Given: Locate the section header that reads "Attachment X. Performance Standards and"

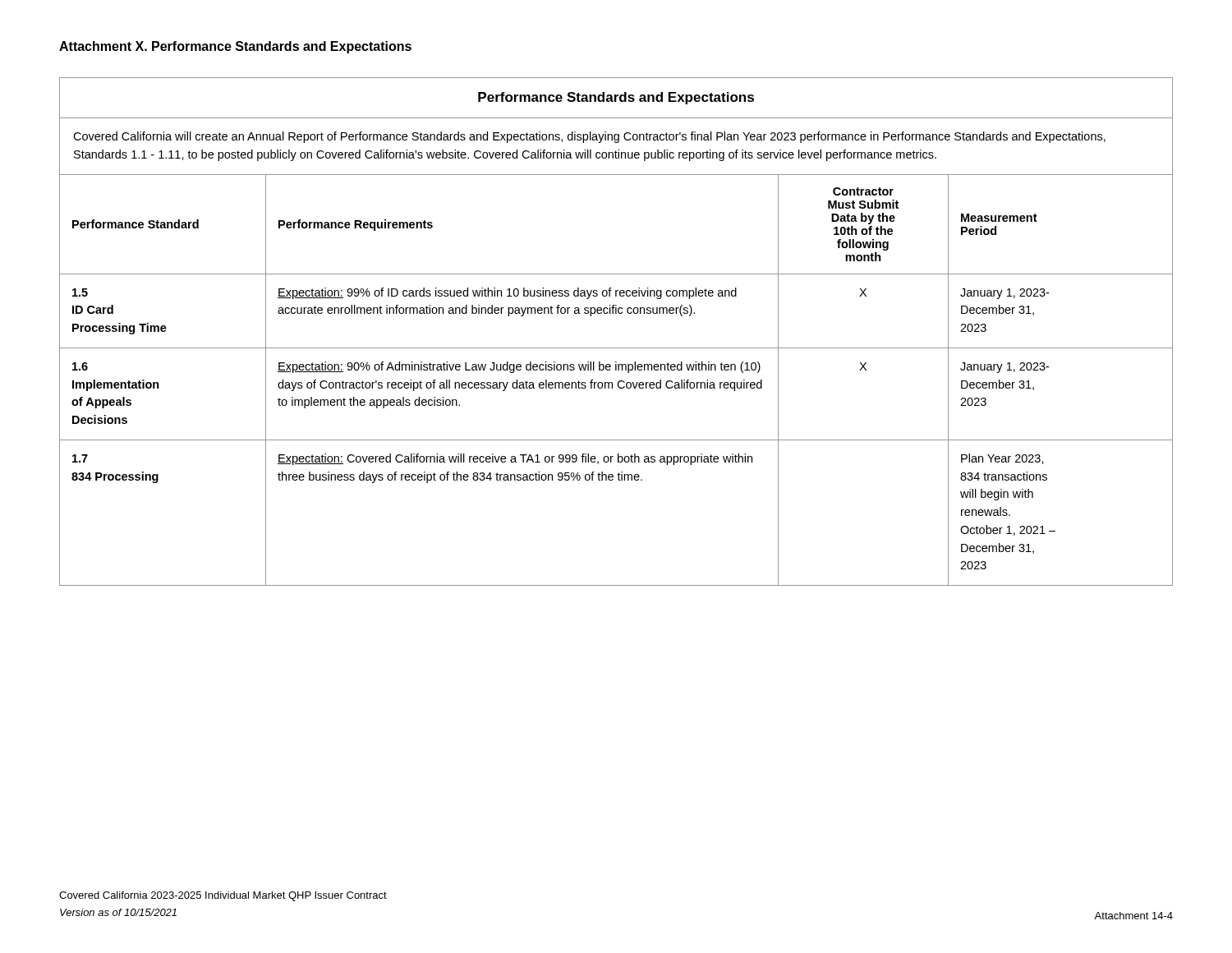Looking at the screenshot, I should coord(235,46).
